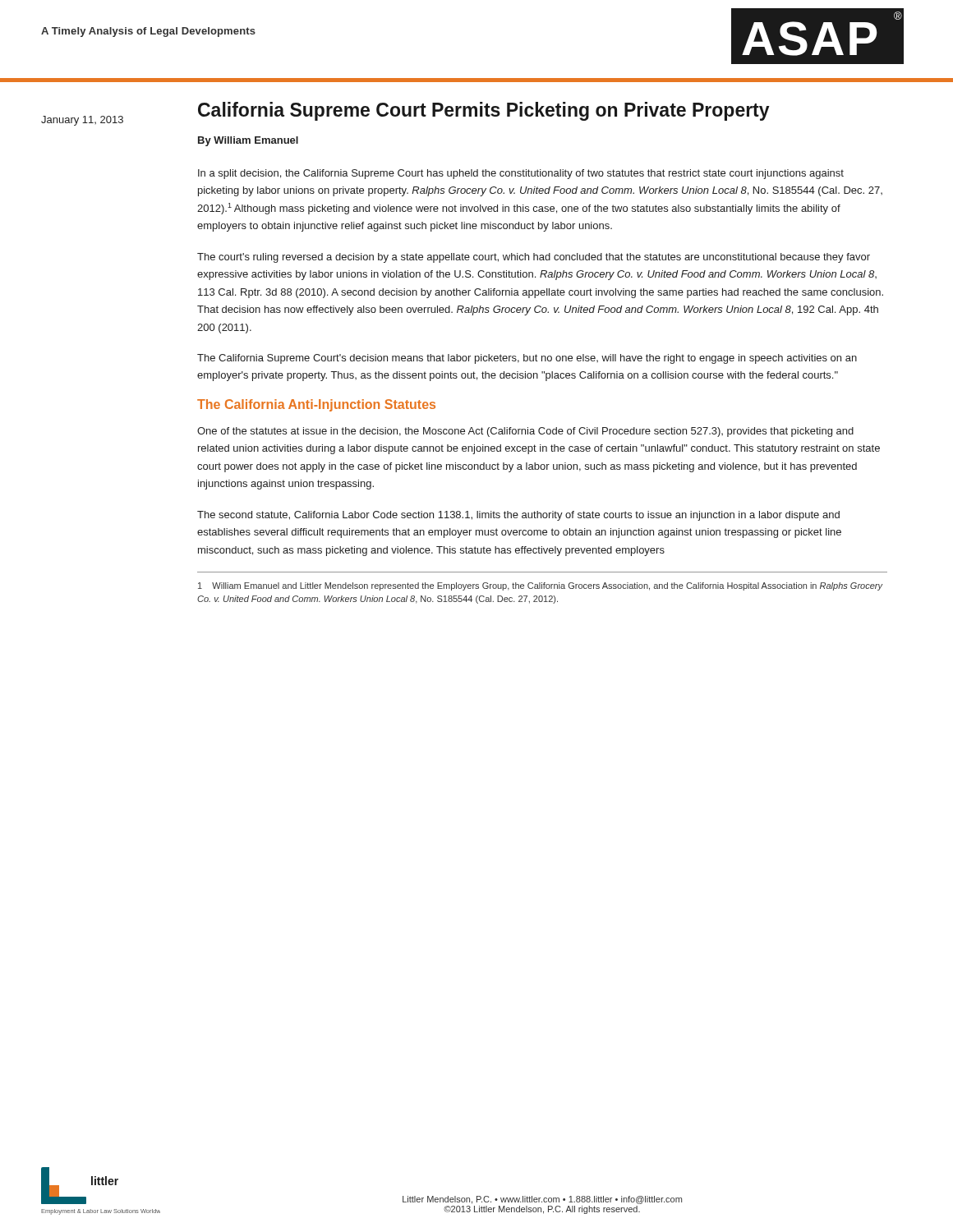Navigate to the element starting "The California Supreme Court's"
The image size is (953, 1232).
pos(527,366)
